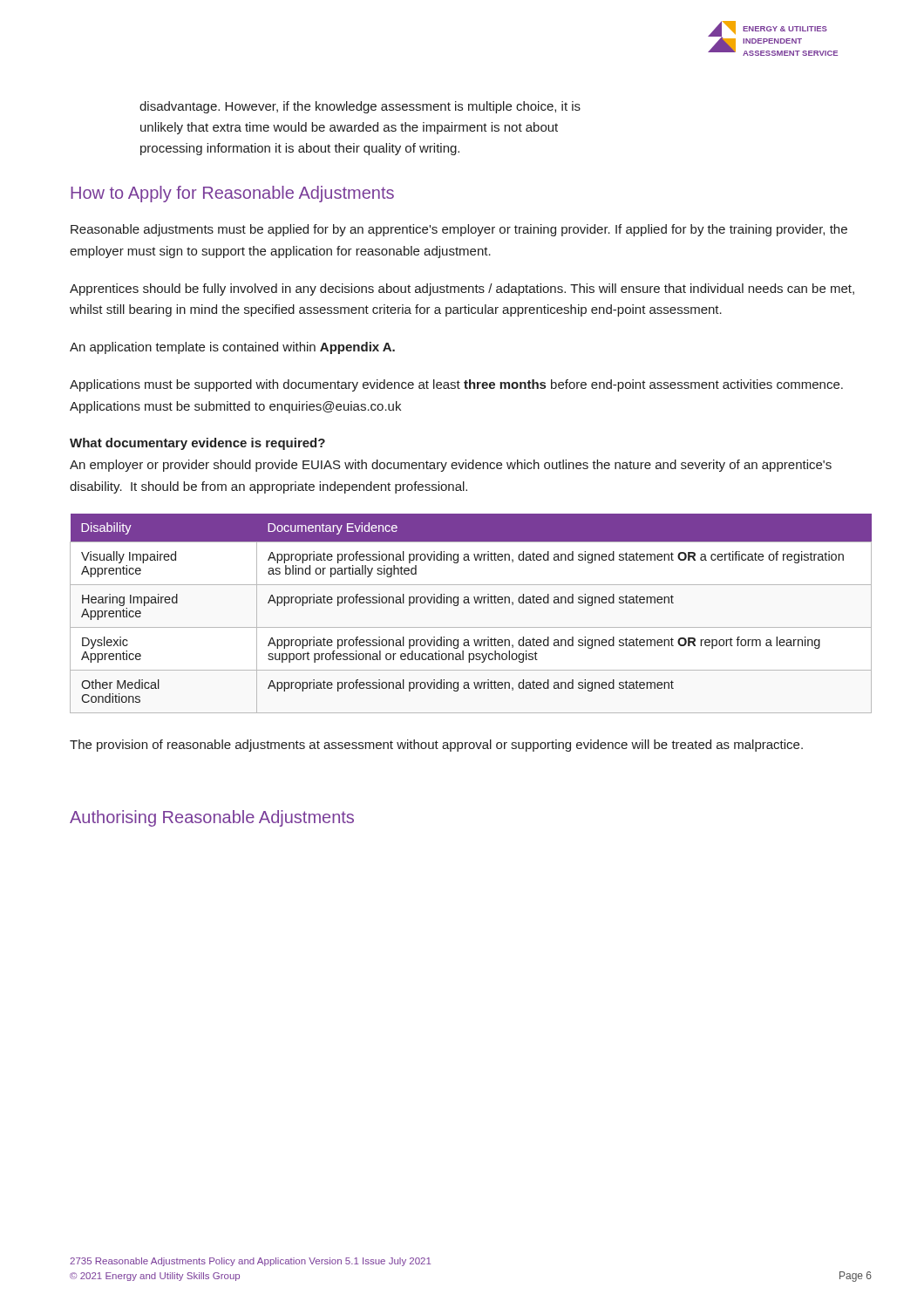Select the element starting "disadvantage. However, if"
Viewport: 924px width, 1308px height.
pos(360,127)
